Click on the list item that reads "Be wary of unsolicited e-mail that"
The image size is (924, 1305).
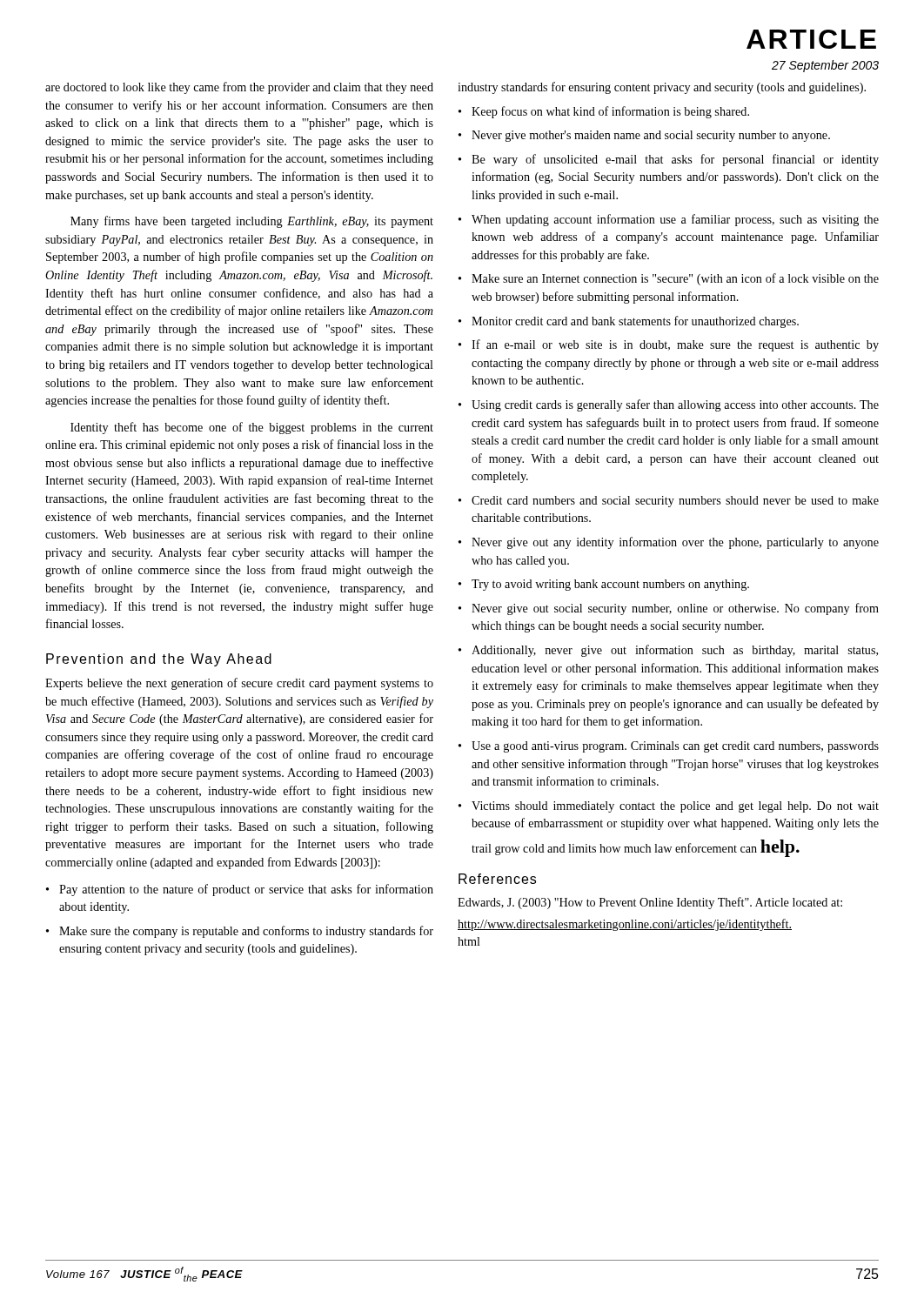[x=675, y=177]
